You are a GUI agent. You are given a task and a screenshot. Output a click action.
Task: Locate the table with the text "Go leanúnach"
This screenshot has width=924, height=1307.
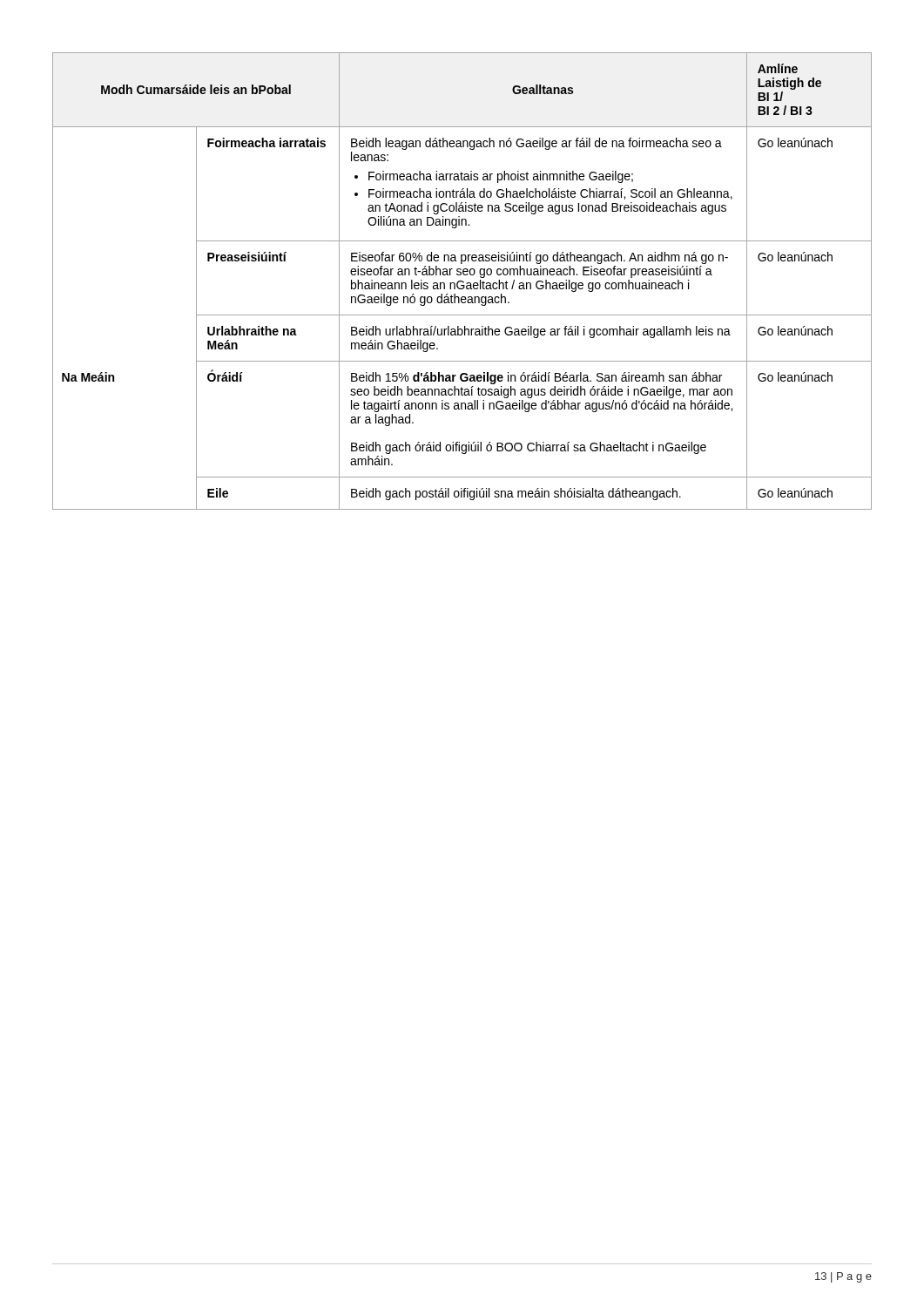click(462, 281)
